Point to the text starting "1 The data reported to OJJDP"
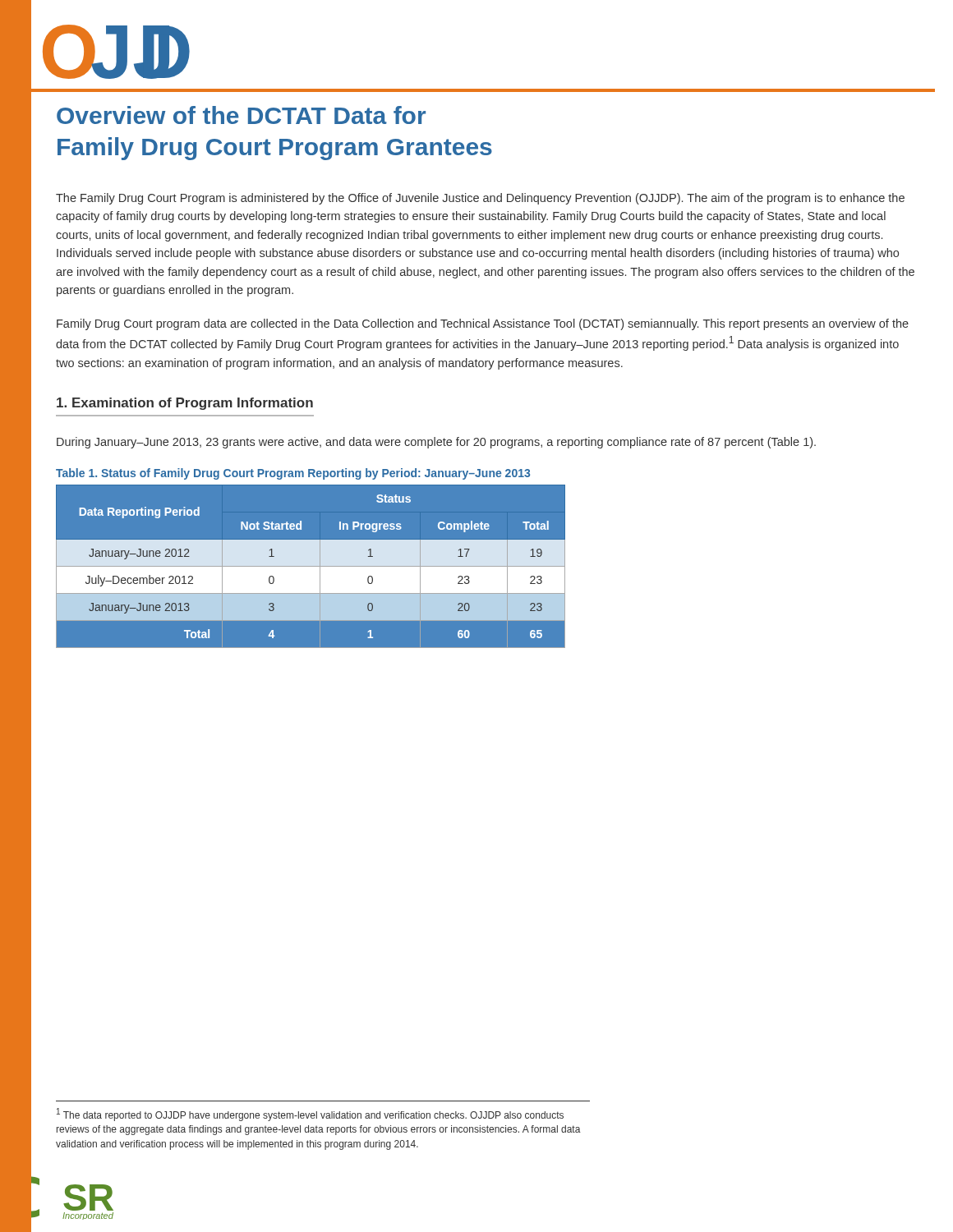The height and width of the screenshot is (1232, 953). (x=318, y=1128)
